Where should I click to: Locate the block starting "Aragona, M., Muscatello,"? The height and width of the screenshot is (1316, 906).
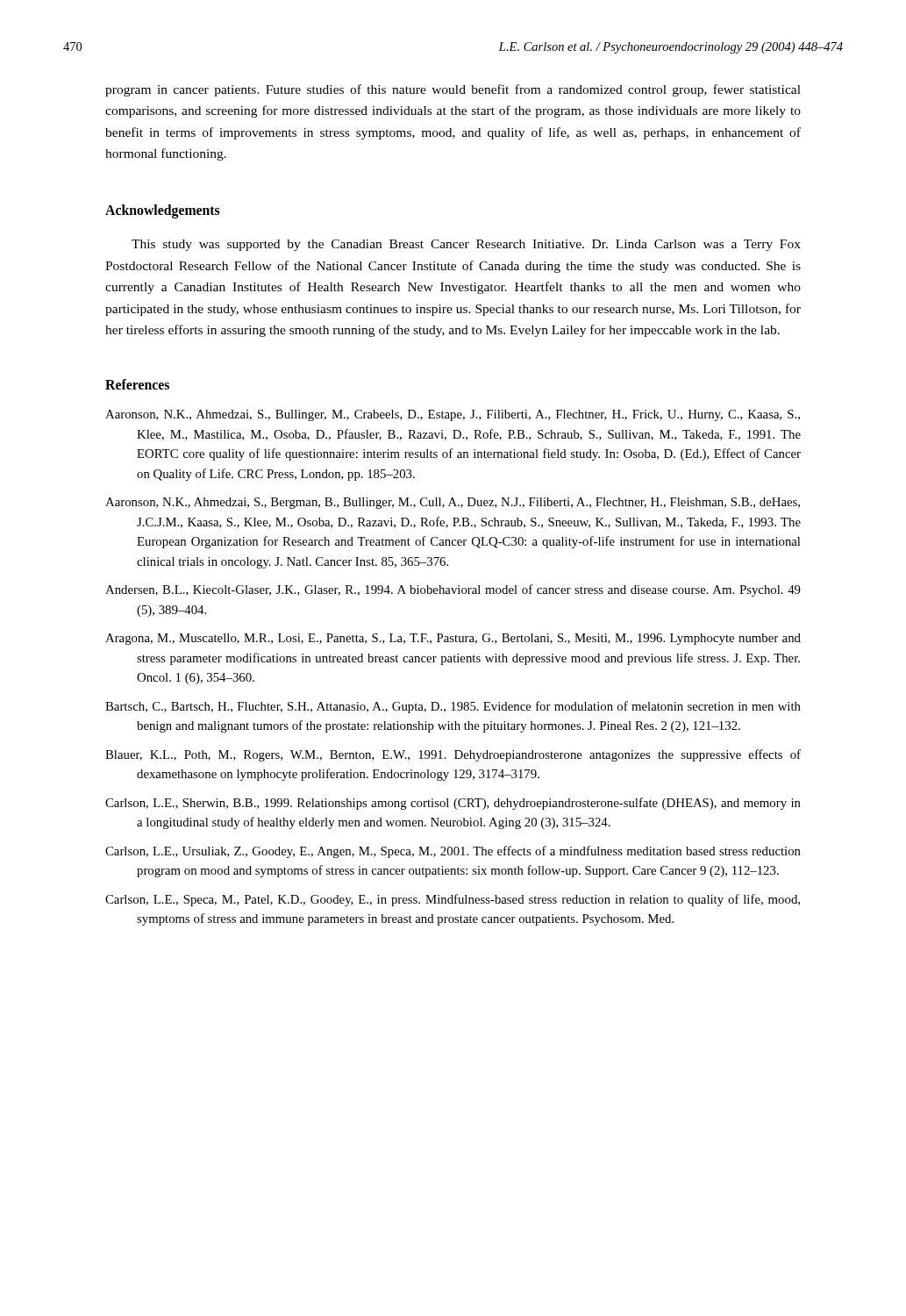click(x=453, y=658)
